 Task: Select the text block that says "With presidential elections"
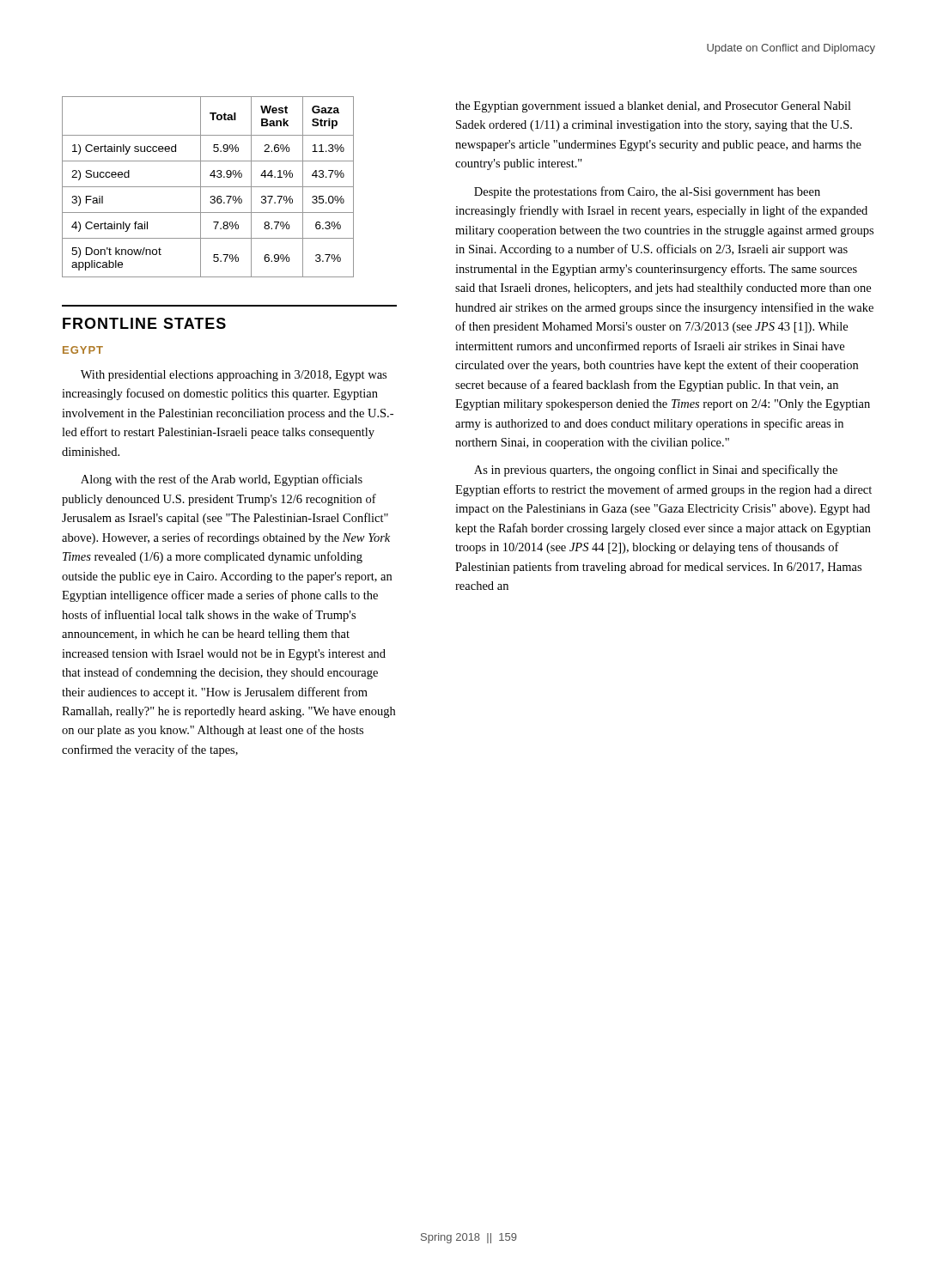tap(228, 413)
